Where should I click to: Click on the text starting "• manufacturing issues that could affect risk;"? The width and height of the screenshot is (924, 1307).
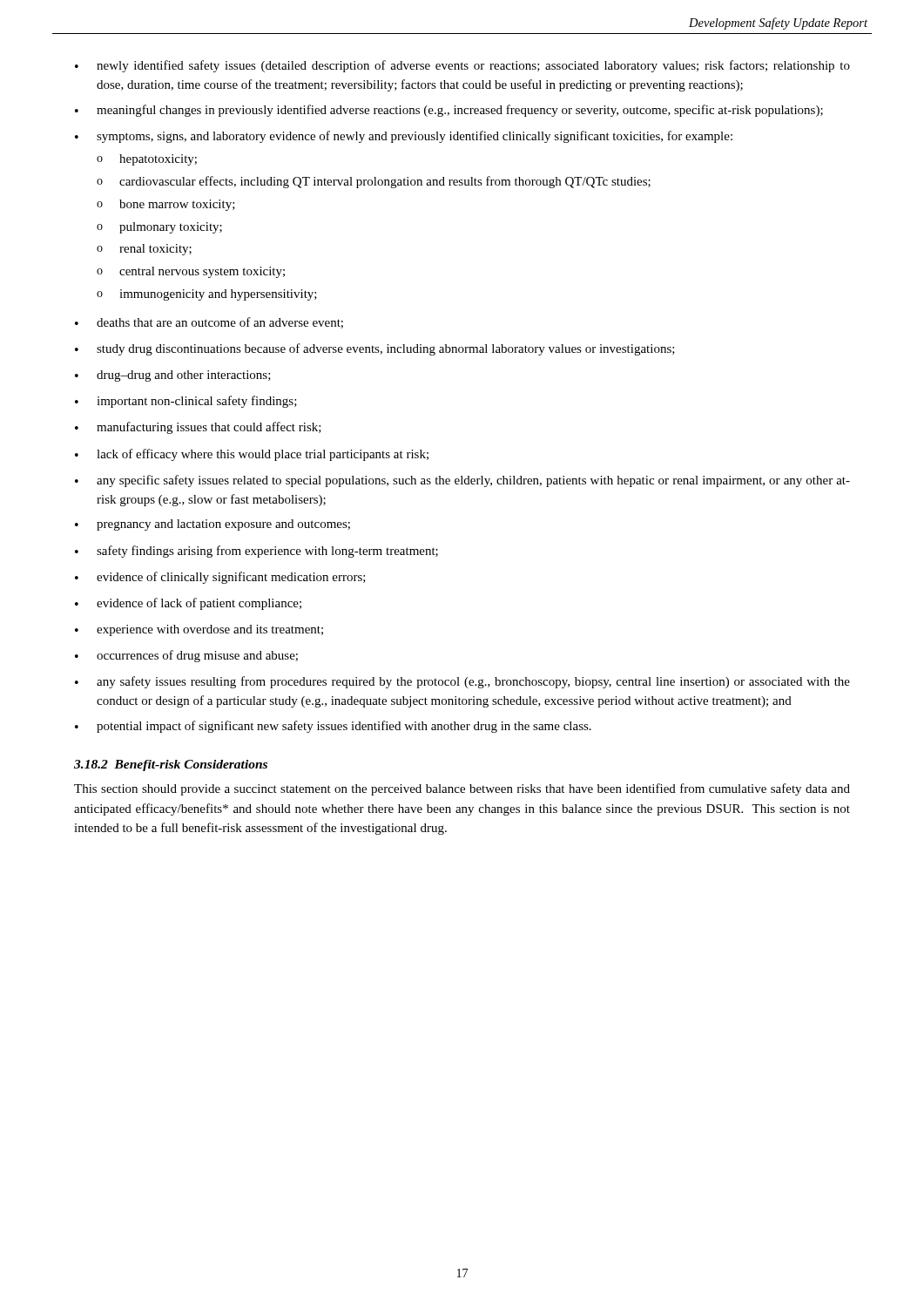pyautogui.click(x=198, y=428)
